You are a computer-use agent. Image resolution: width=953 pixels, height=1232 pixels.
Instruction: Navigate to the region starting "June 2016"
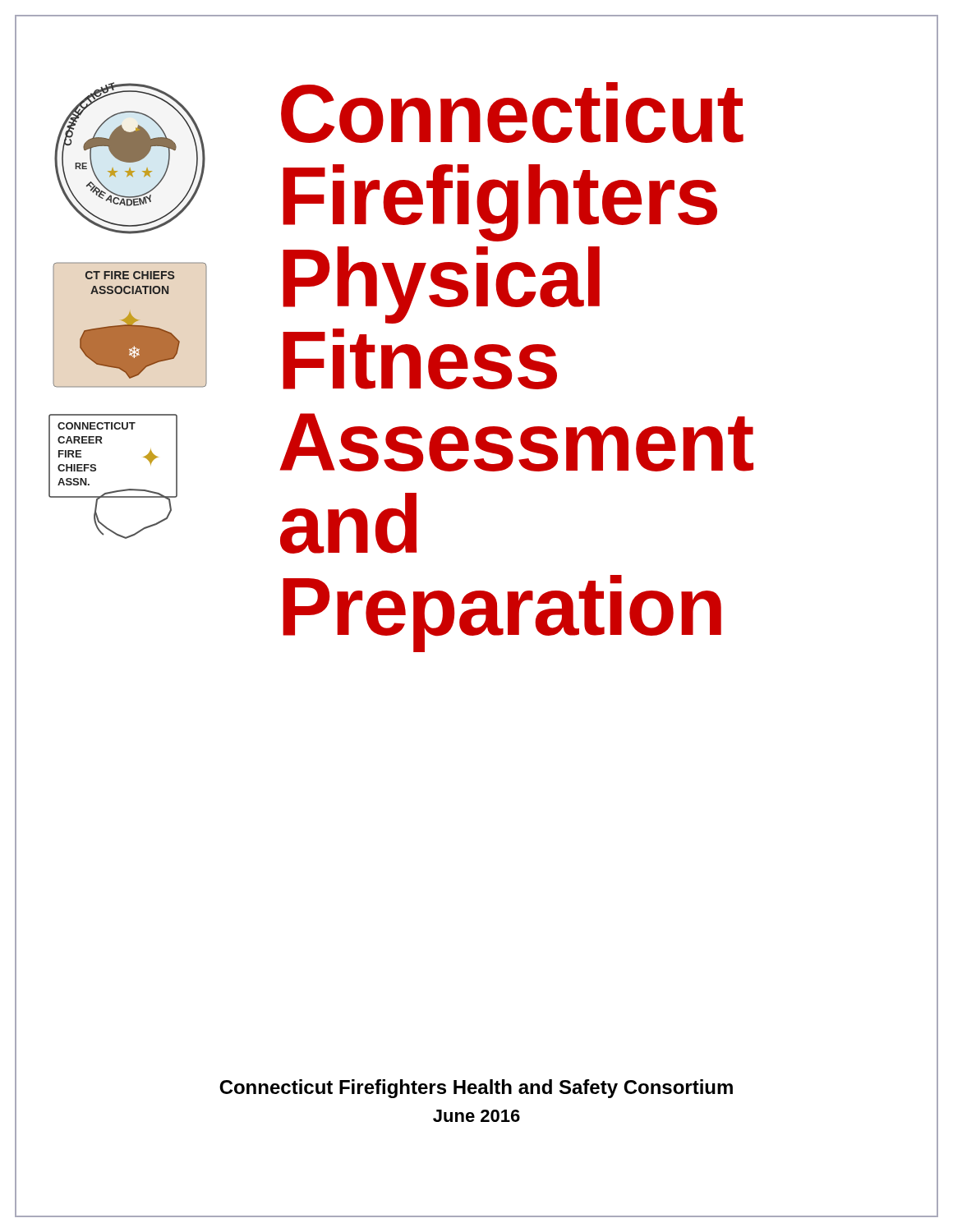[x=476, y=1116]
